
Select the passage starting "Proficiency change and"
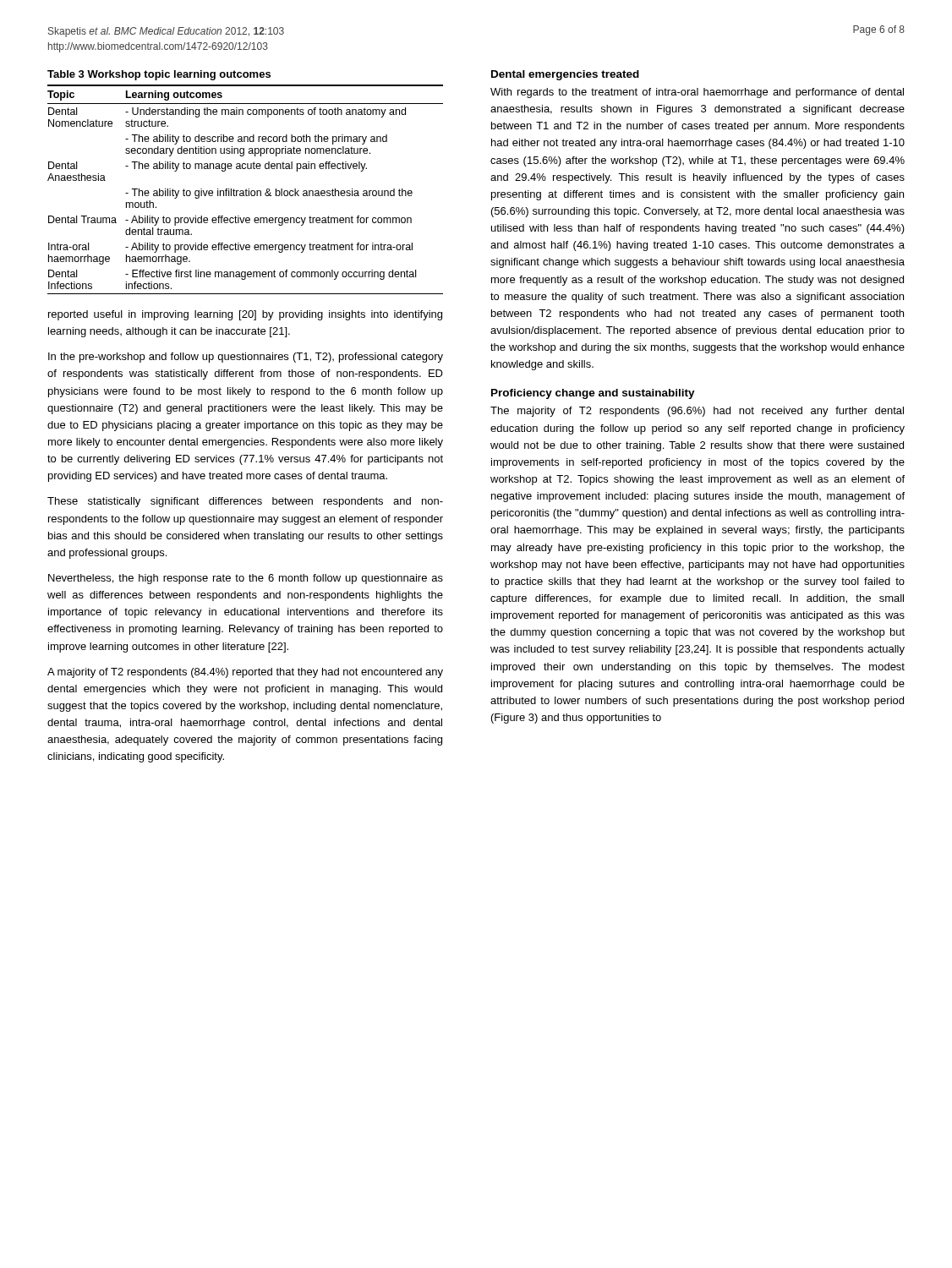[592, 393]
